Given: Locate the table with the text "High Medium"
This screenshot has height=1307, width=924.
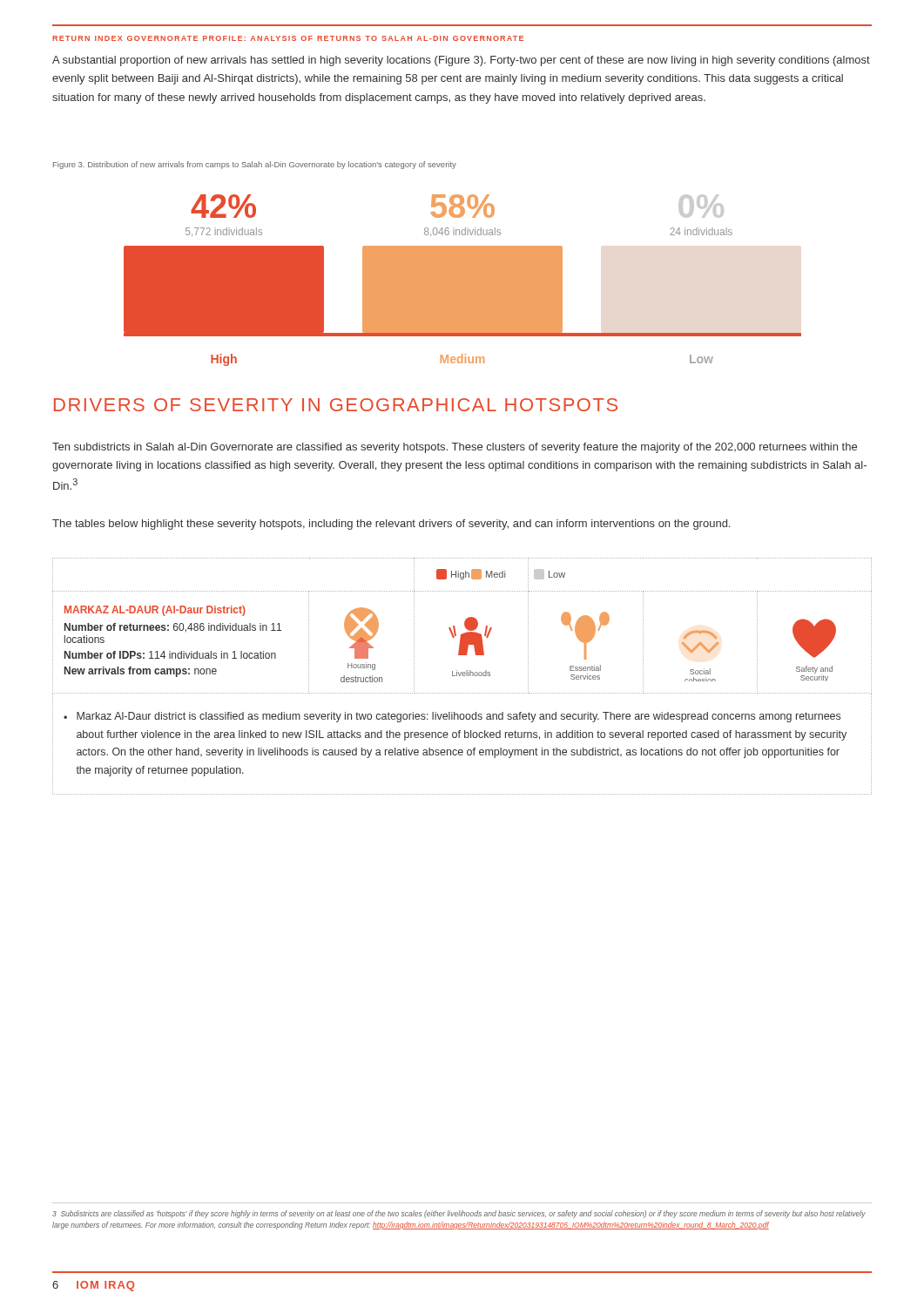Looking at the screenshot, I should point(462,676).
